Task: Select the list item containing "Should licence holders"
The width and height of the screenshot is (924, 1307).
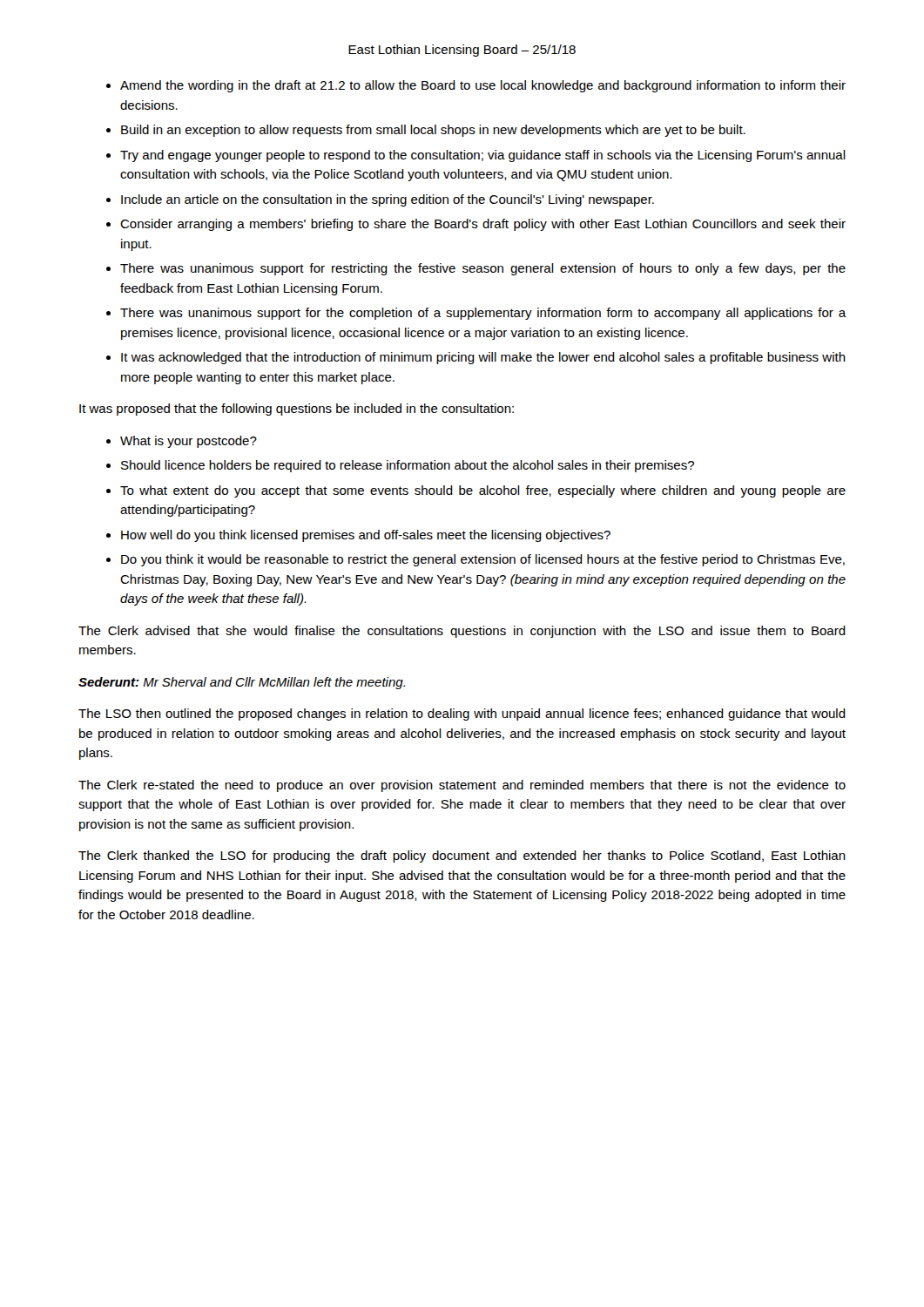Action: click(x=407, y=465)
